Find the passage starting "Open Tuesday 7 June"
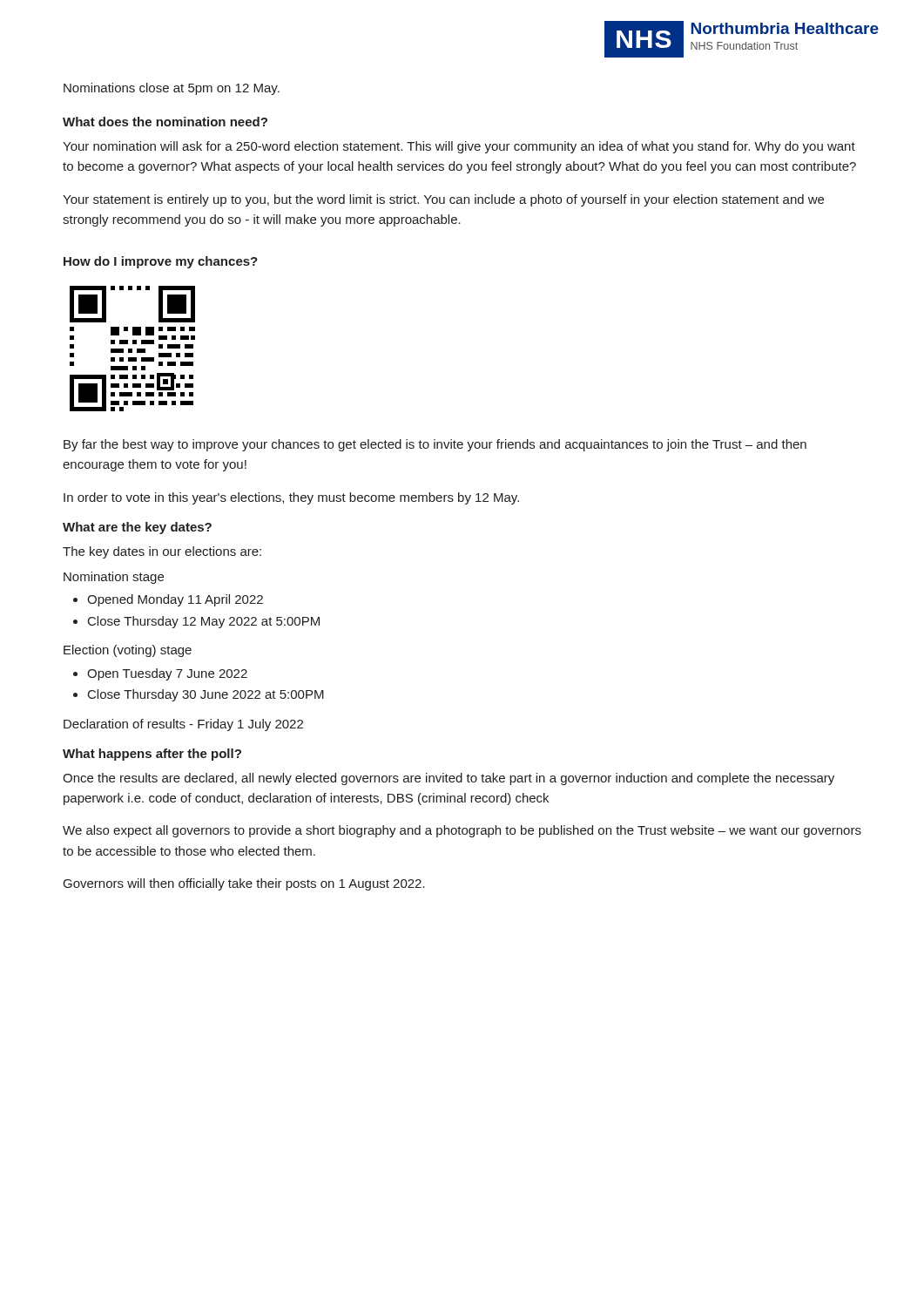Image resolution: width=924 pixels, height=1307 pixels. (167, 673)
